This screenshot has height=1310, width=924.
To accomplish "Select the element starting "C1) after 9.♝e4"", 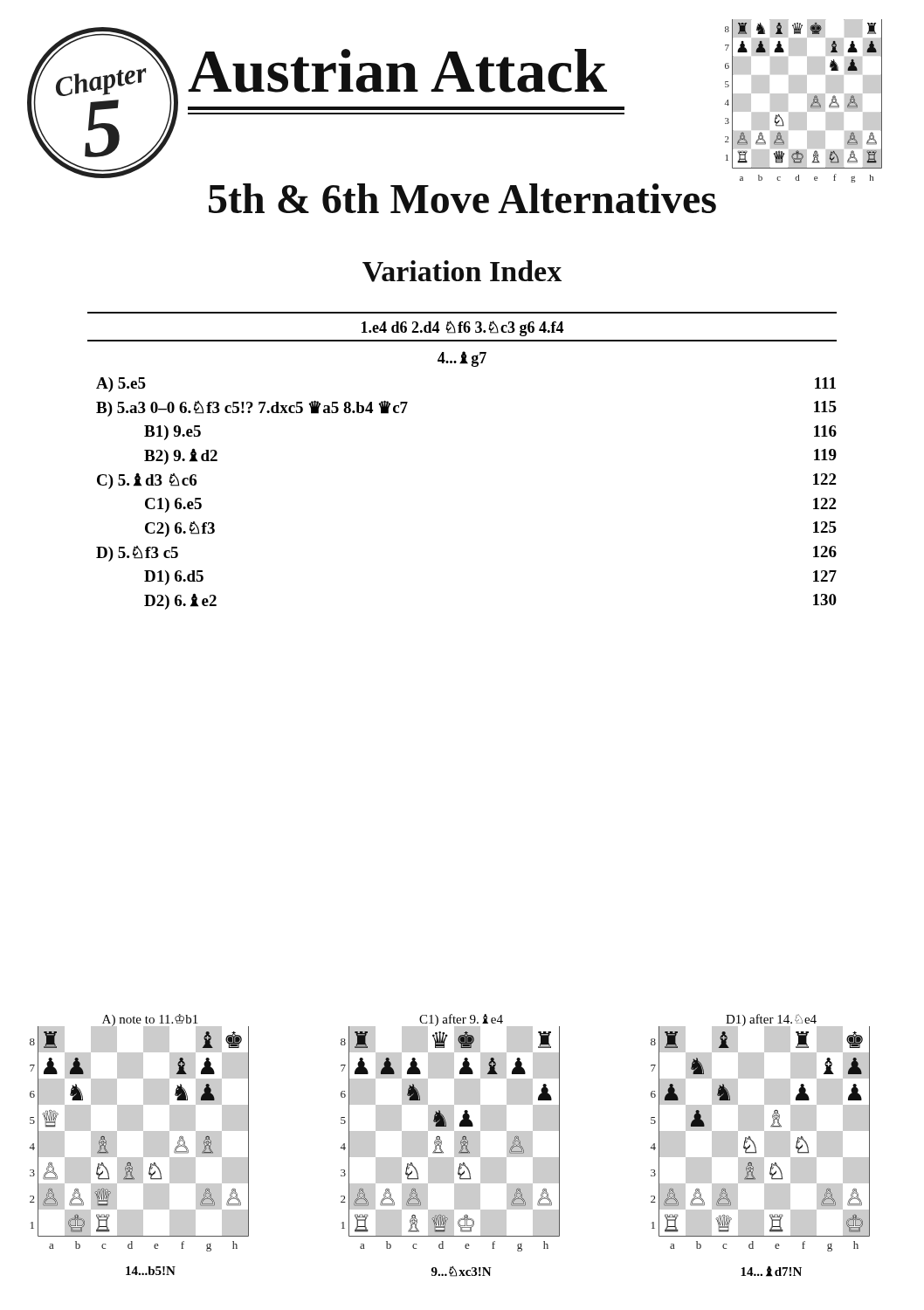I will click(461, 1019).
